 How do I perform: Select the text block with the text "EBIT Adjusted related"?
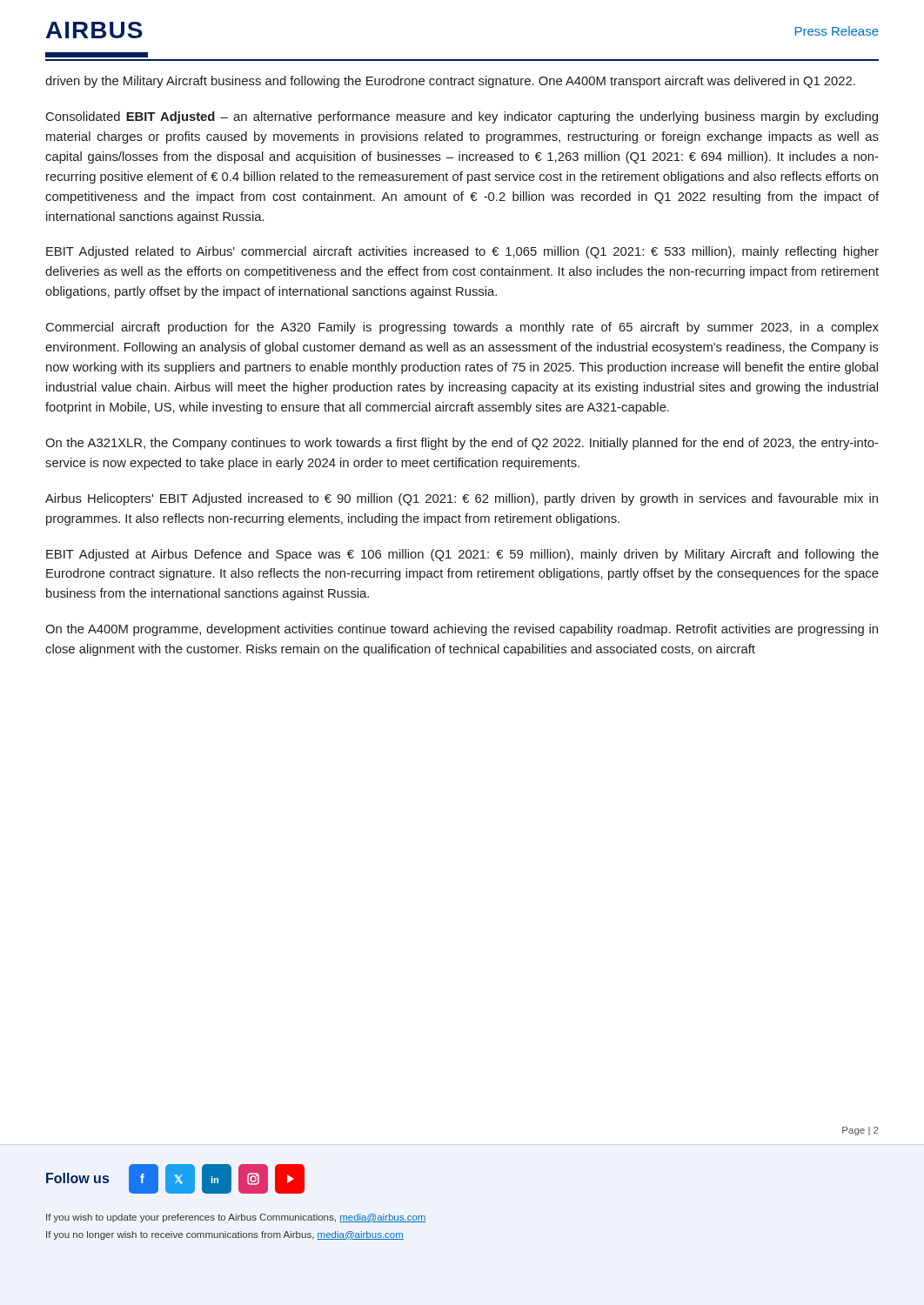point(462,272)
